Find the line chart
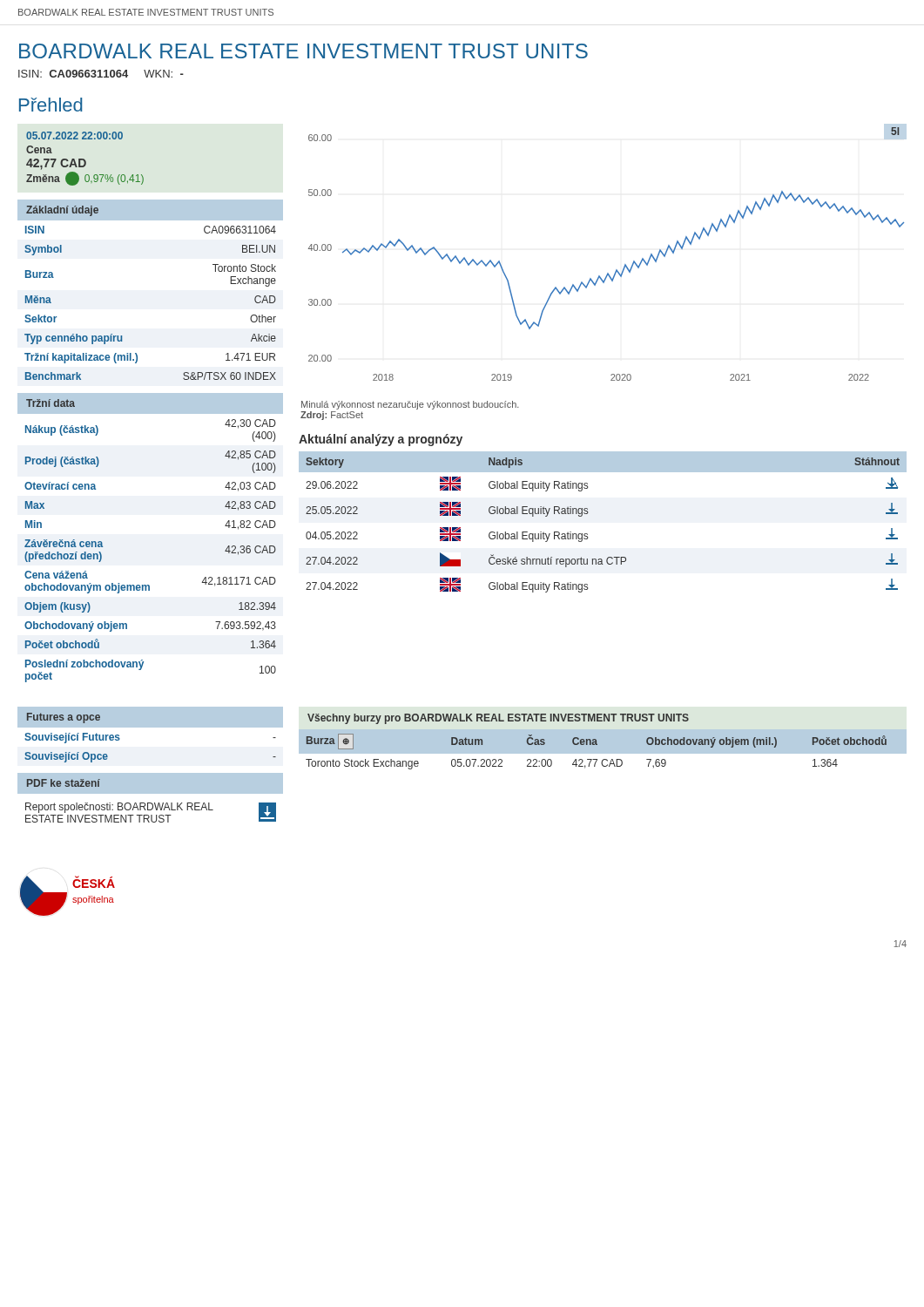The width and height of the screenshot is (924, 1307). click(603, 259)
